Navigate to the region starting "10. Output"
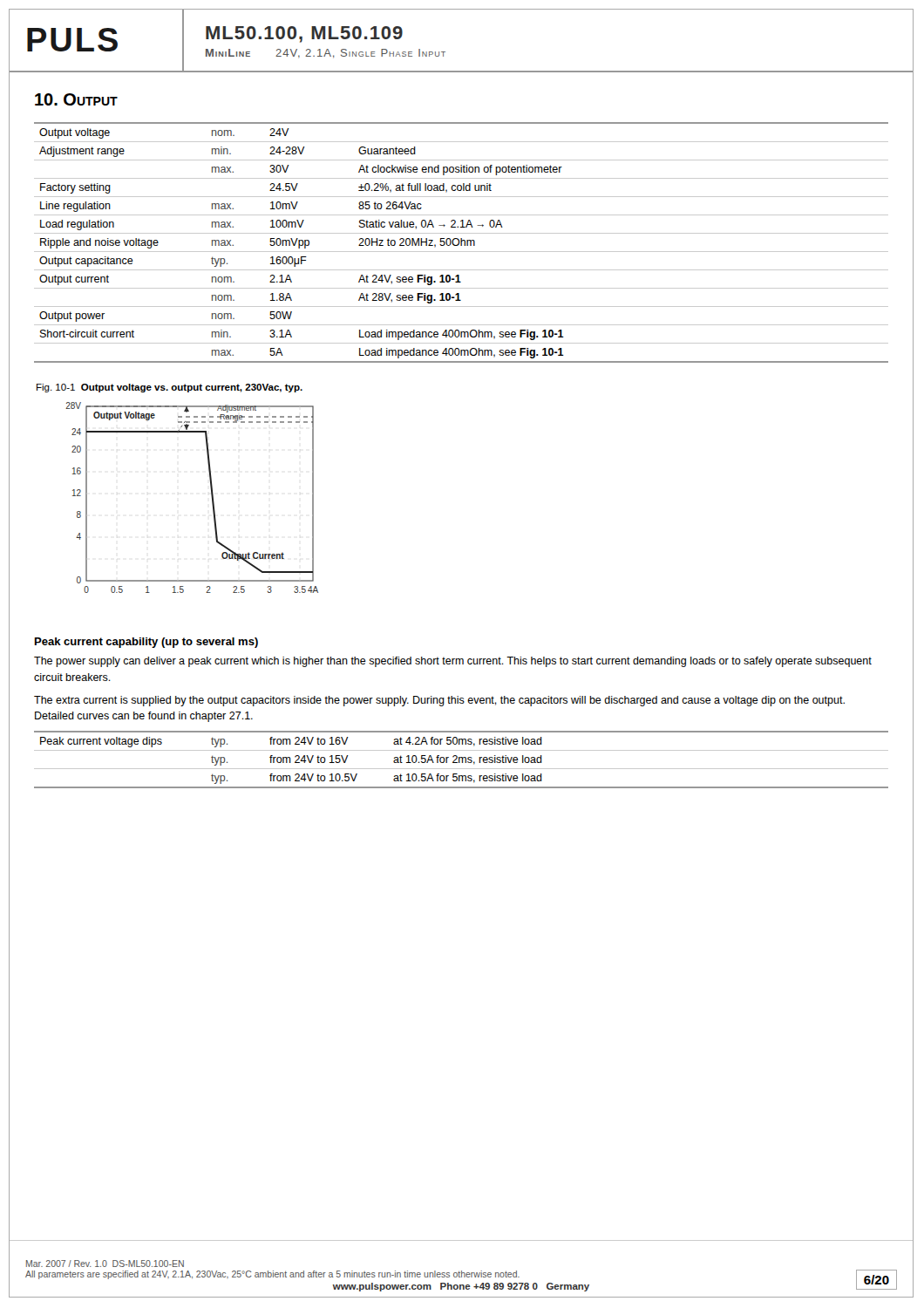 pos(76,99)
